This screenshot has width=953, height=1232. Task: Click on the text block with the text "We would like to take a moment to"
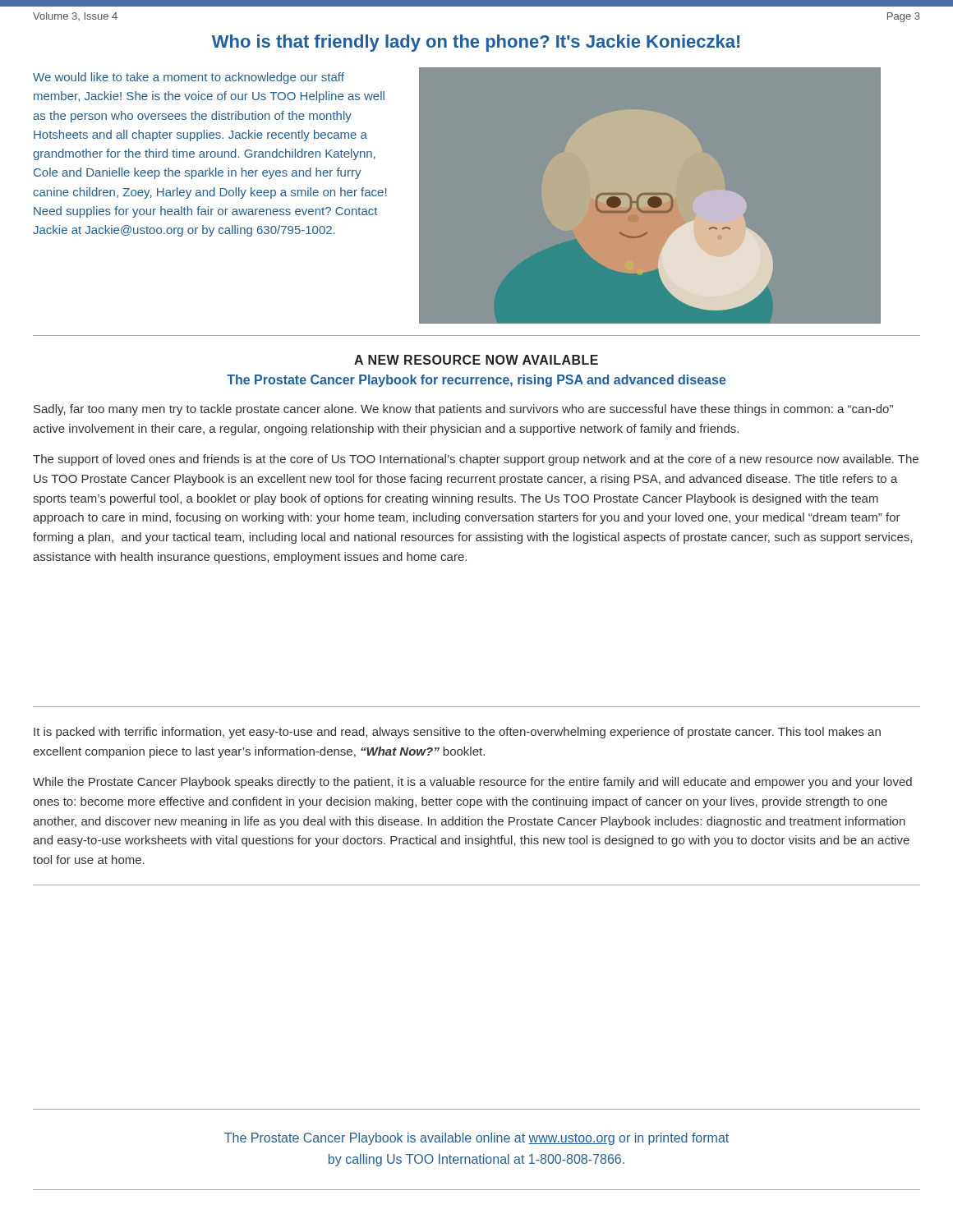tap(210, 153)
